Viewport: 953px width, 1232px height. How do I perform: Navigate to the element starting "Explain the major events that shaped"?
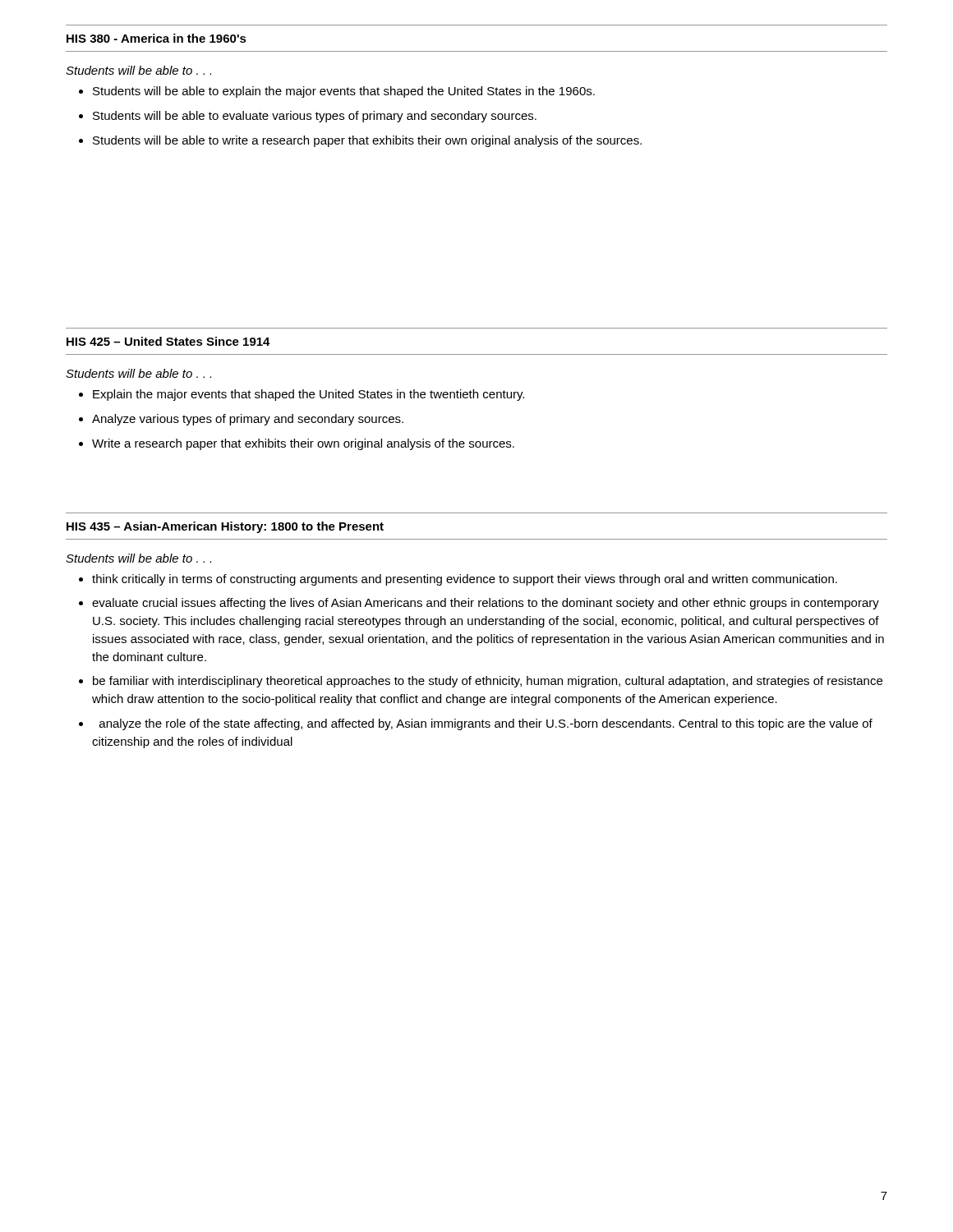point(309,394)
